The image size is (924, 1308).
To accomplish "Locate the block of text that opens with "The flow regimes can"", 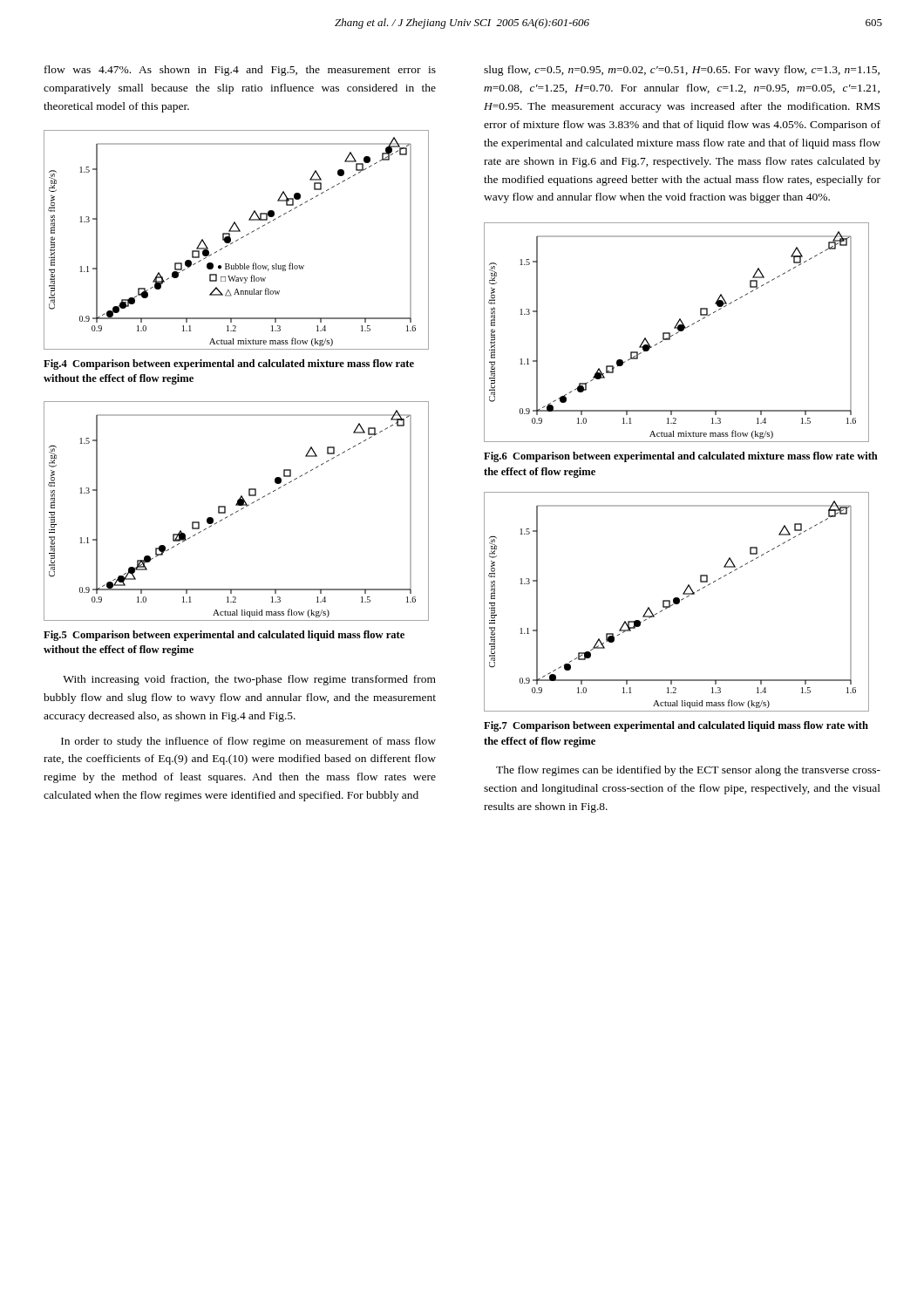I will pos(682,788).
